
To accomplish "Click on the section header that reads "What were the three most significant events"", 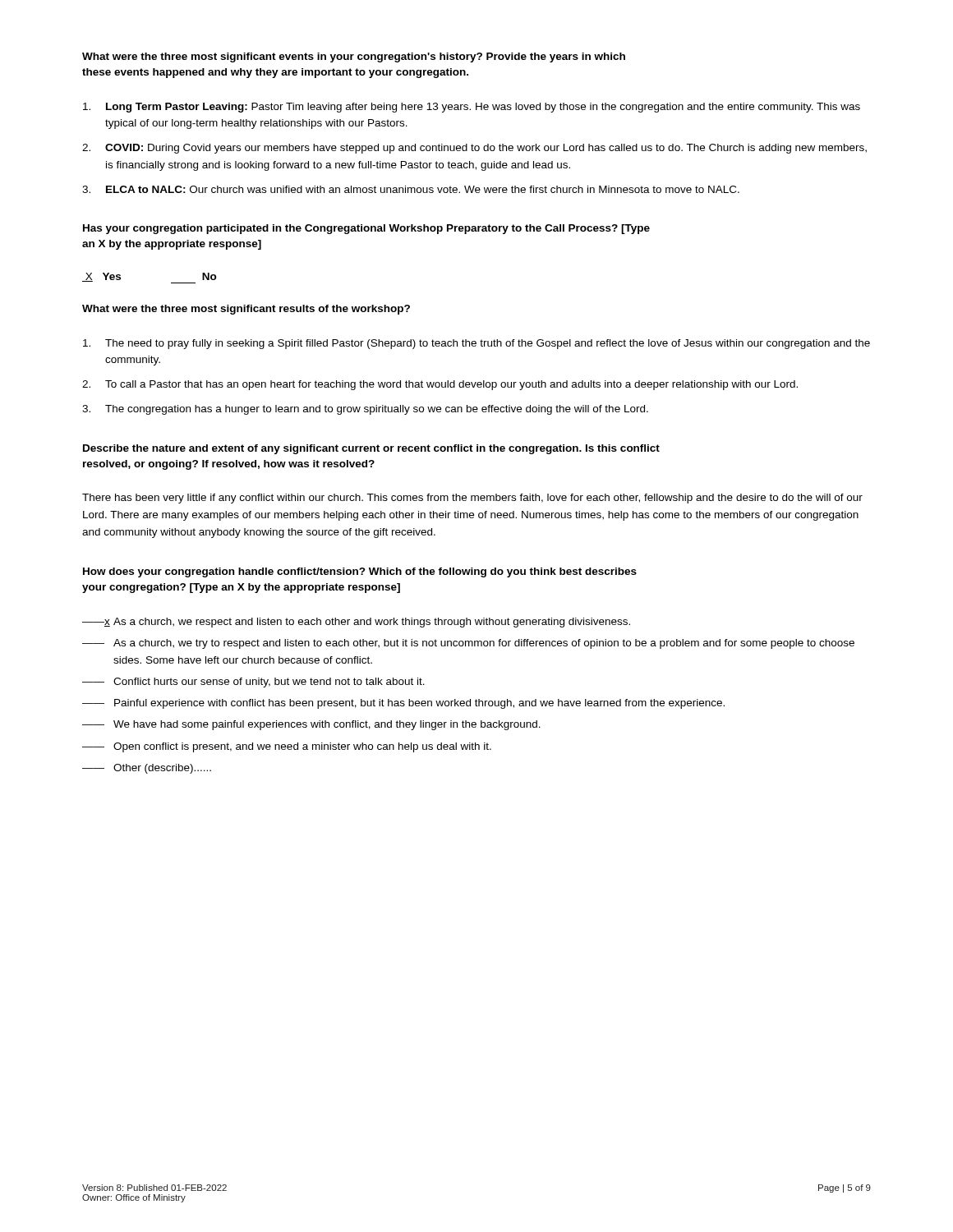I will (x=354, y=64).
